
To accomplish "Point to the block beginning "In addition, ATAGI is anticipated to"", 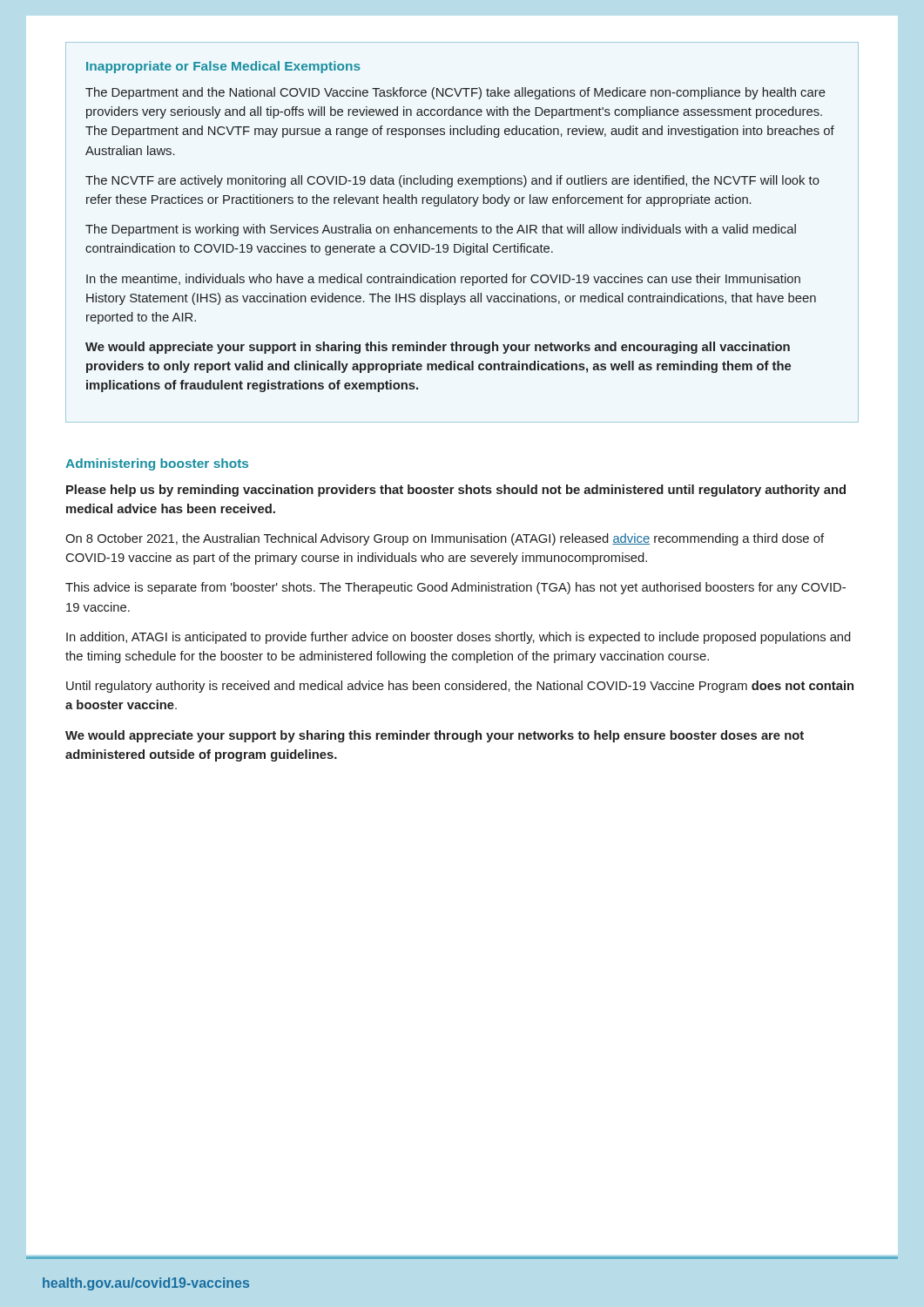I will 458,646.
